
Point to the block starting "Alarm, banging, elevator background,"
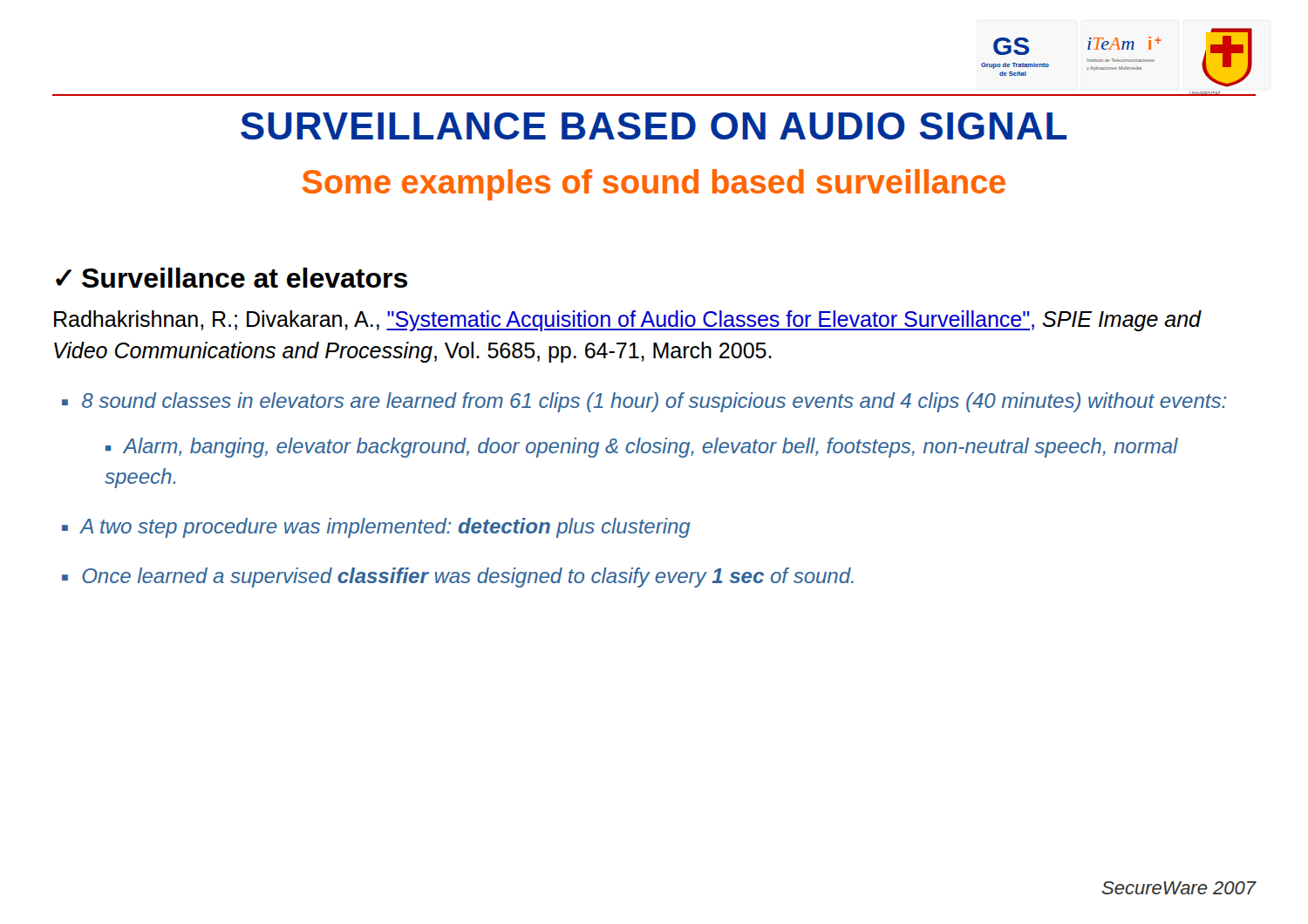pyautogui.click(x=641, y=461)
